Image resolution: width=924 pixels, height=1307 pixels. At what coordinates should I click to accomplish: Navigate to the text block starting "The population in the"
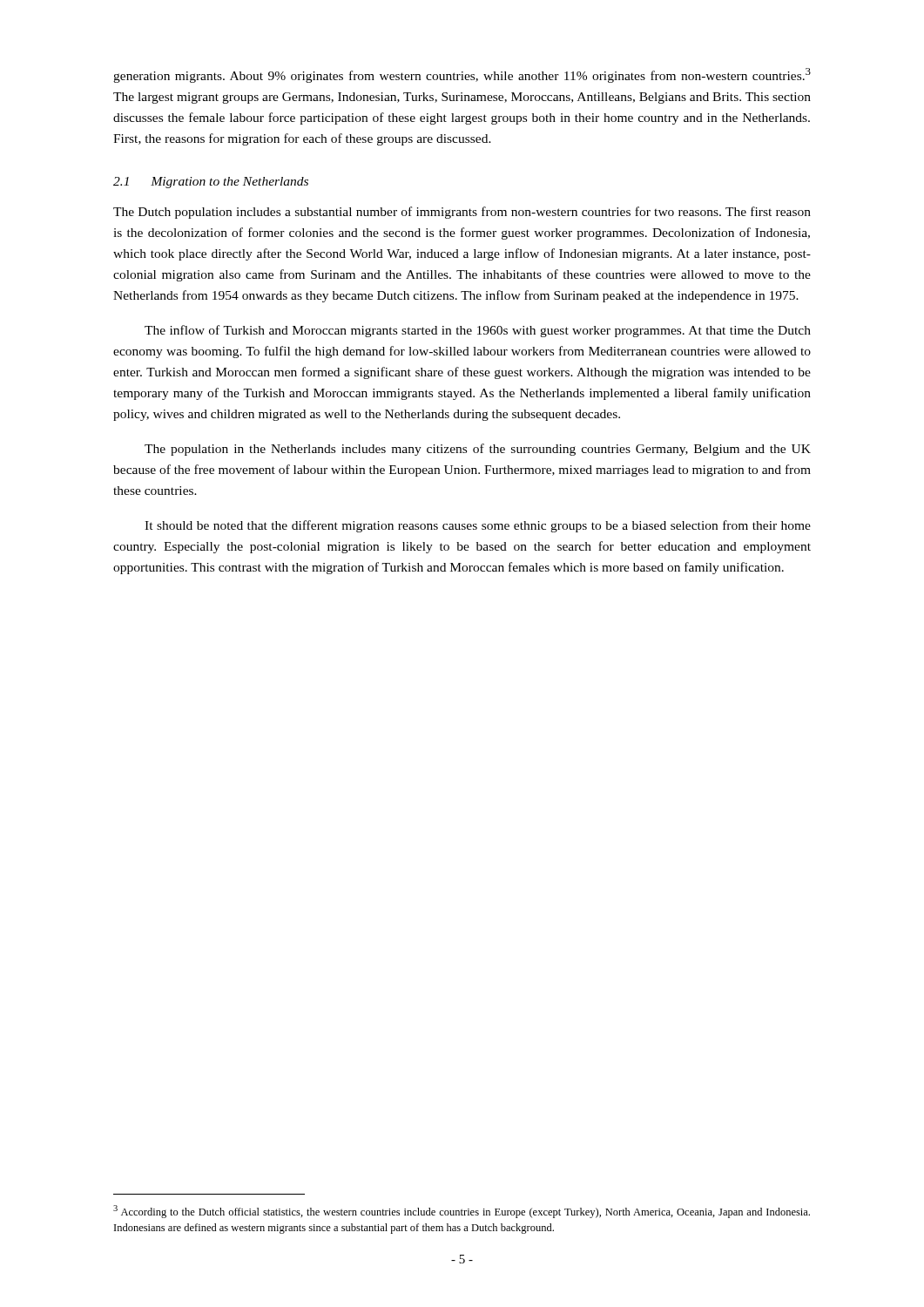pyautogui.click(x=462, y=470)
